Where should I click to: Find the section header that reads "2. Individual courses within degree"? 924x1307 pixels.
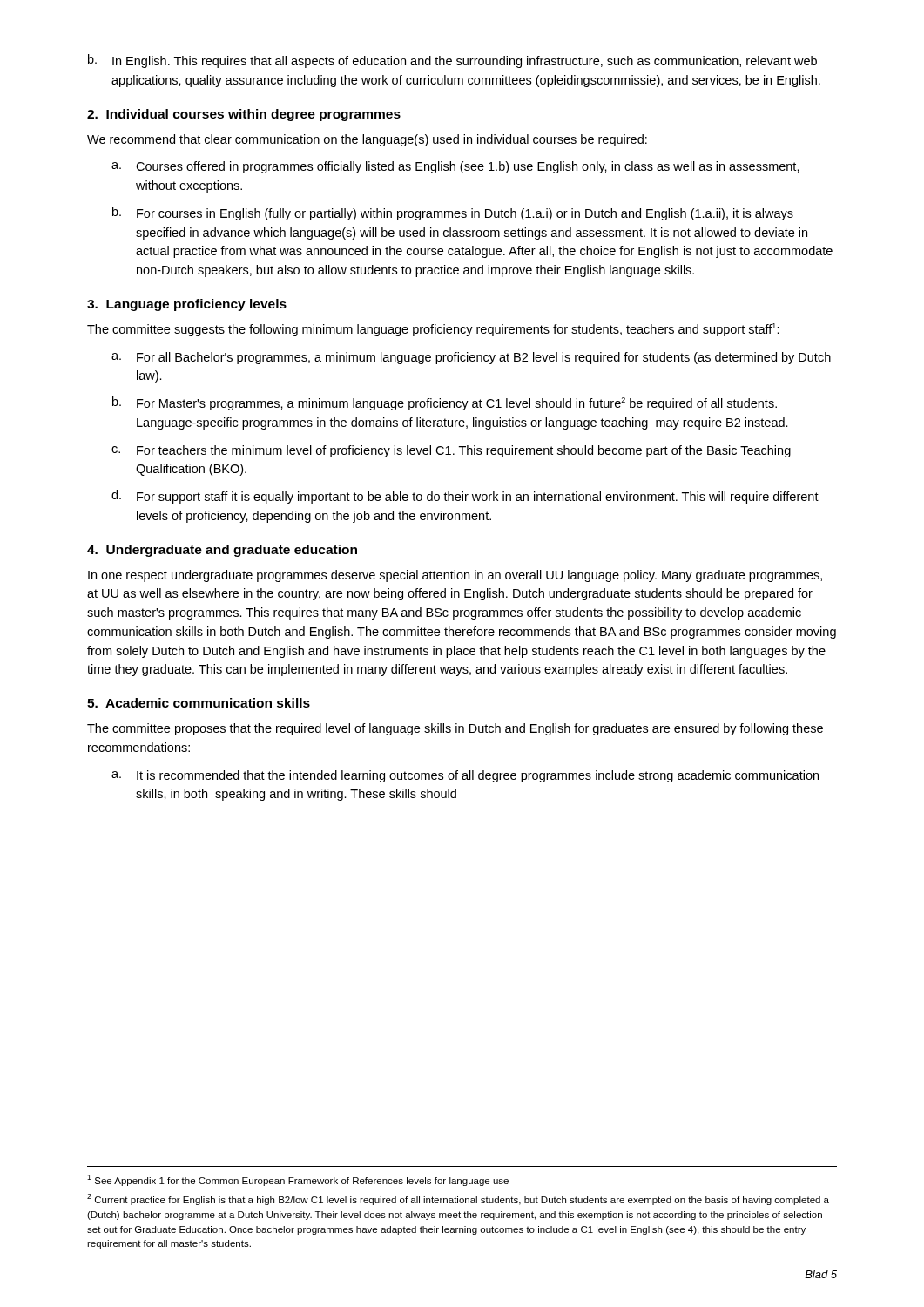(x=244, y=113)
